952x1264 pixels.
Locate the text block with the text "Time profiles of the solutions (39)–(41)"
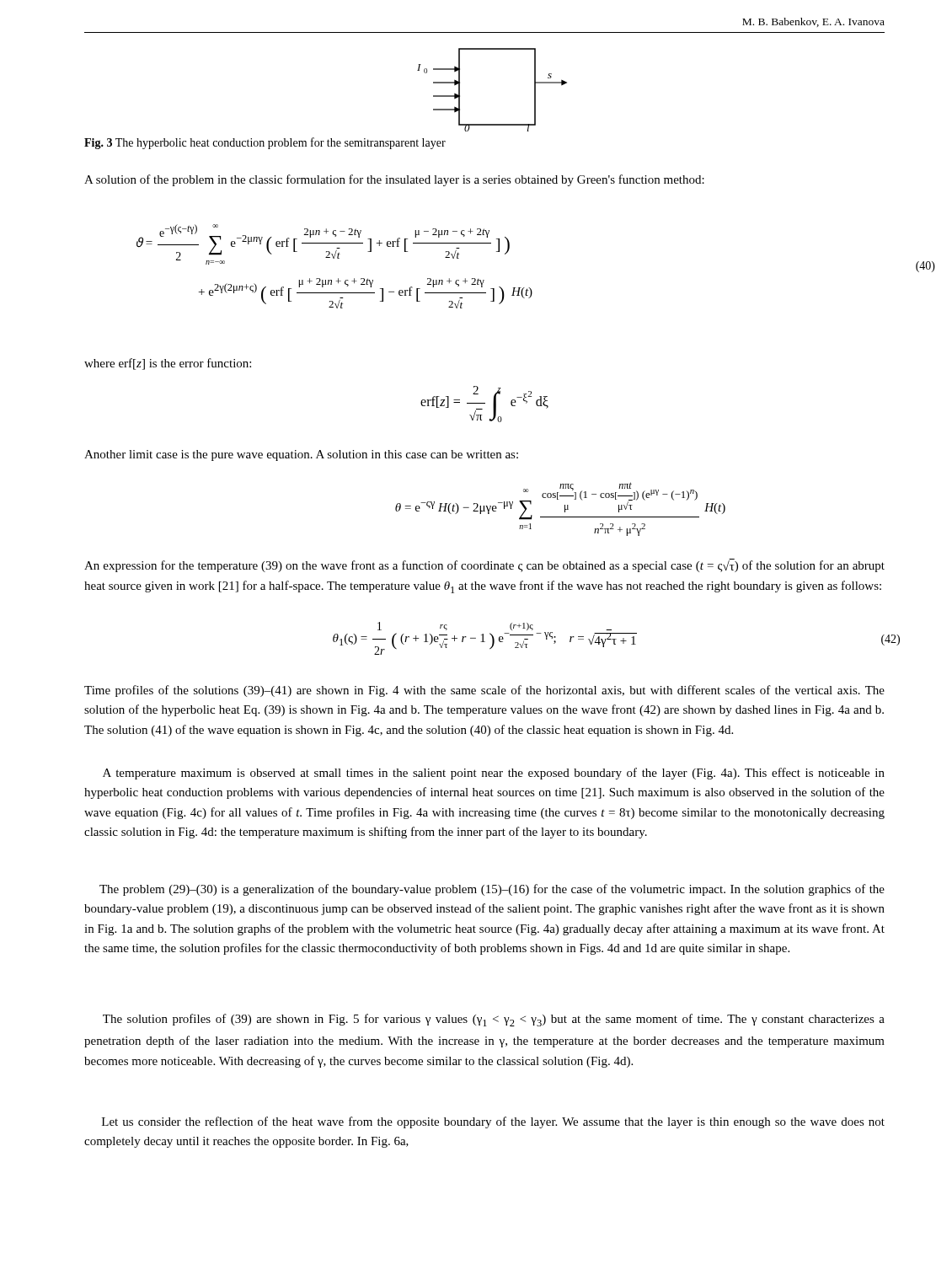(x=484, y=710)
